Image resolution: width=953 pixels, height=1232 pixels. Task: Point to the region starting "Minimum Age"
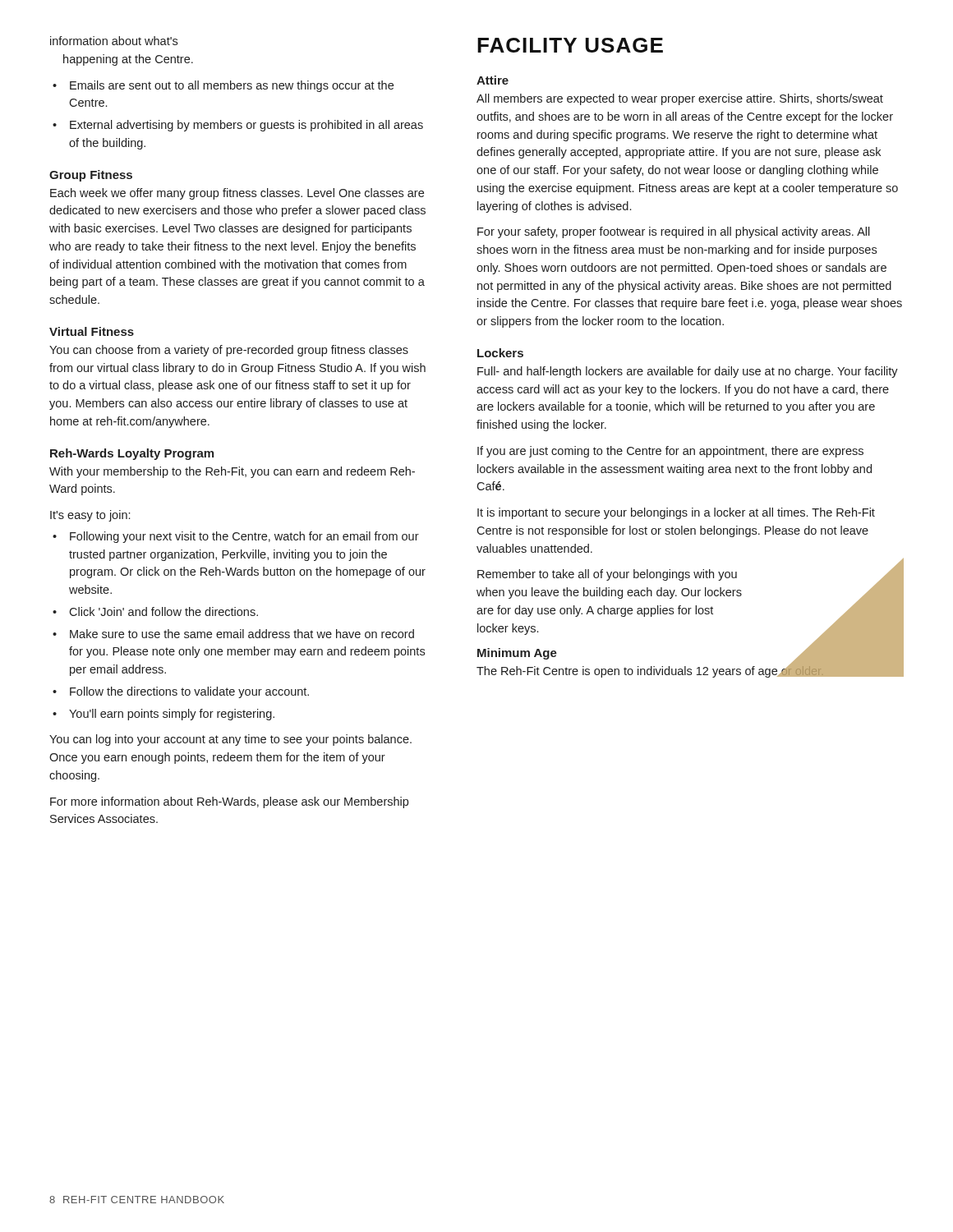(517, 653)
